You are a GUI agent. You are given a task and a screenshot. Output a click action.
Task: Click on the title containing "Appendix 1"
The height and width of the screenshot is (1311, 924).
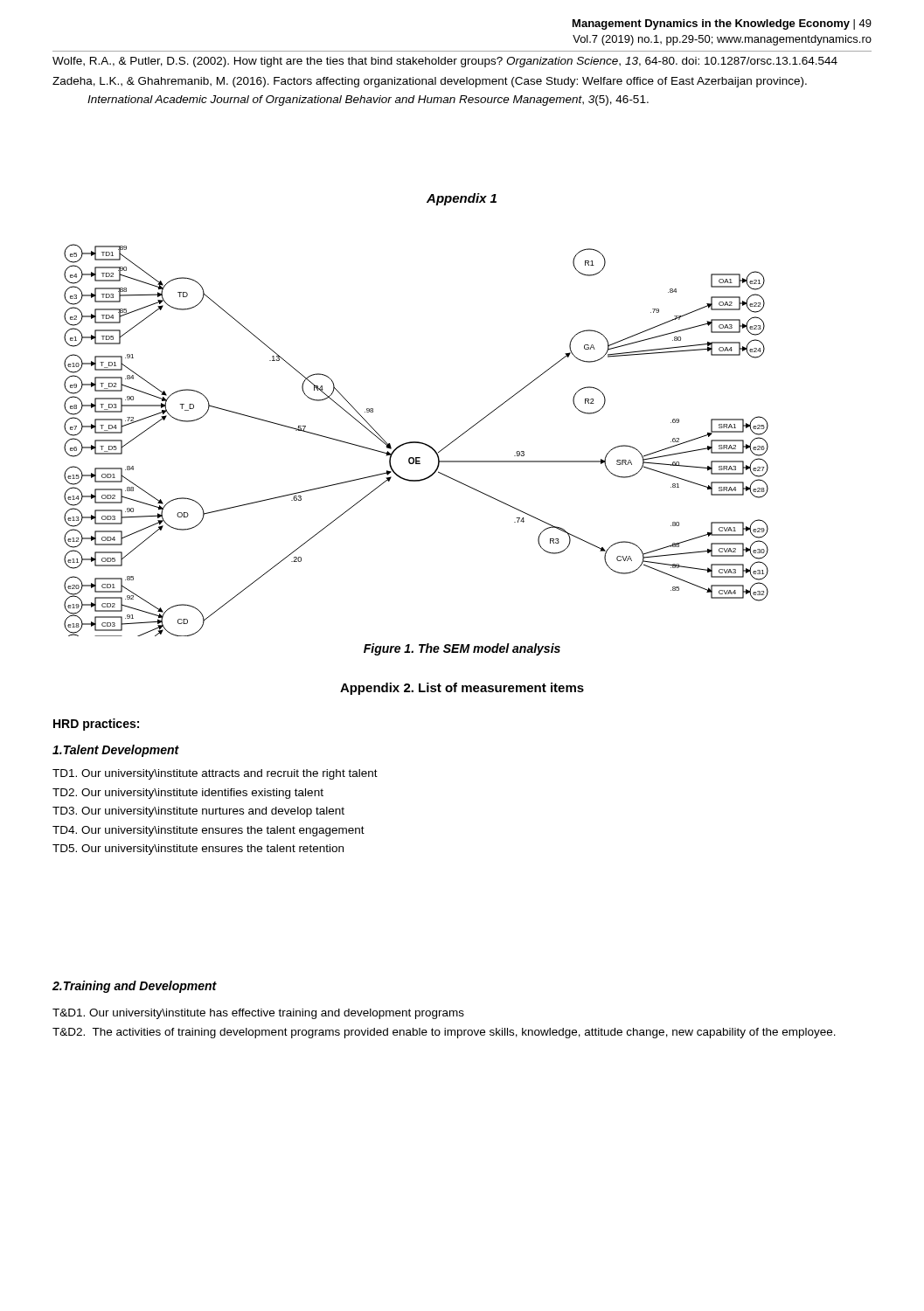(462, 198)
